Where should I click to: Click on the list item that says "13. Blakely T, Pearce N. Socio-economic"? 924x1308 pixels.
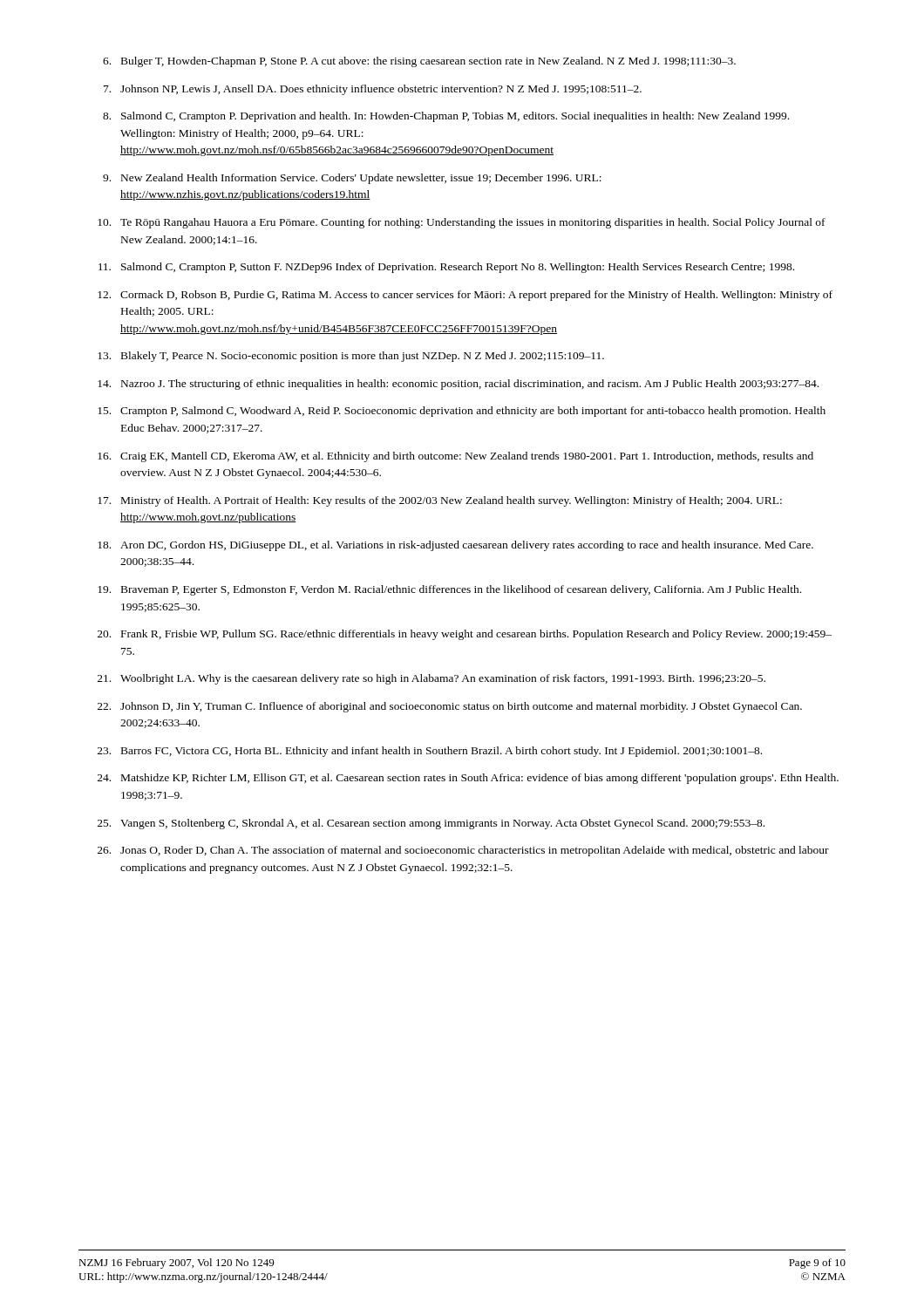point(462,356)
